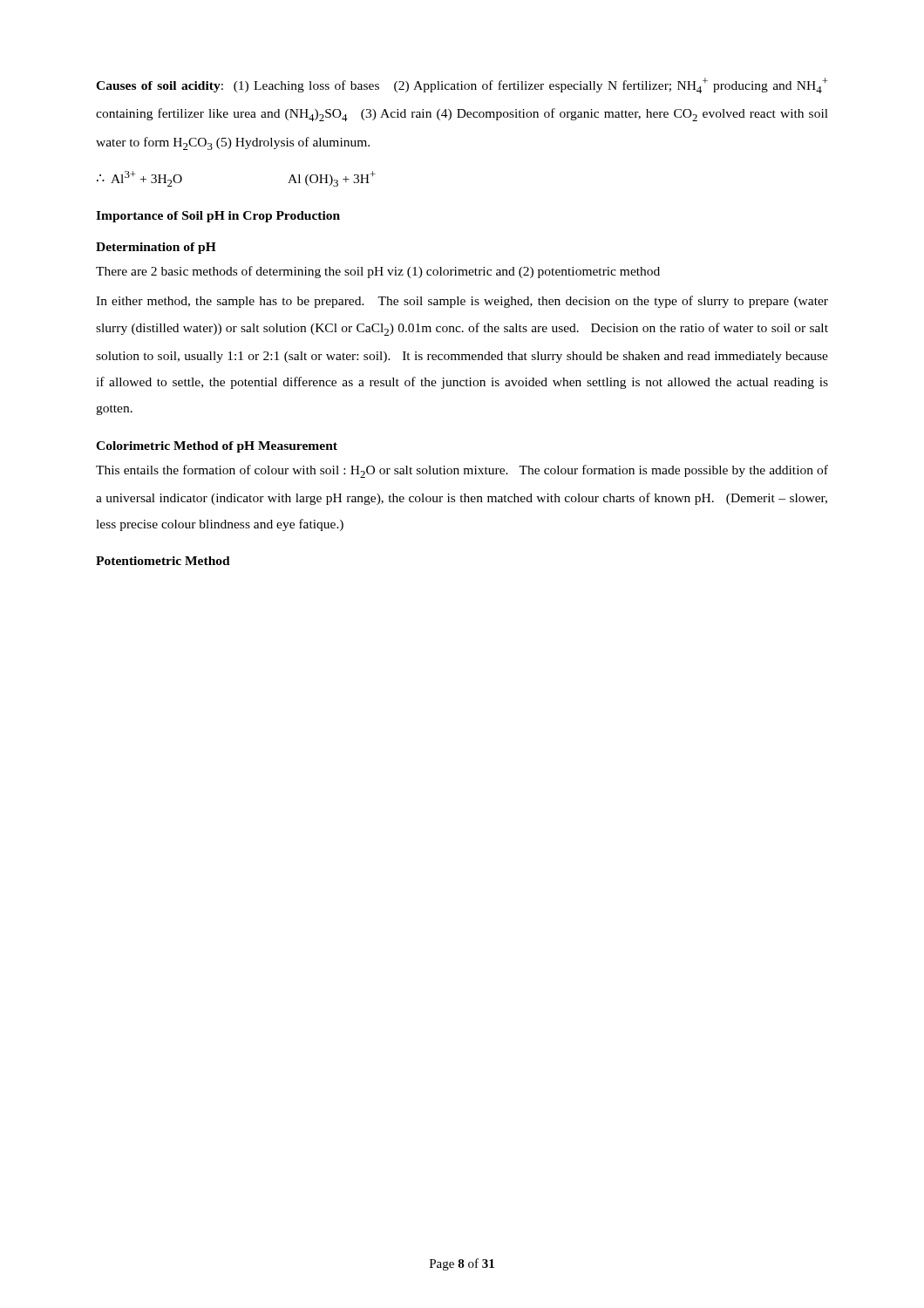924x1308 pixels.
Task: Select the block starting "This entails the formation of colour with"
Action: (462, 497)
